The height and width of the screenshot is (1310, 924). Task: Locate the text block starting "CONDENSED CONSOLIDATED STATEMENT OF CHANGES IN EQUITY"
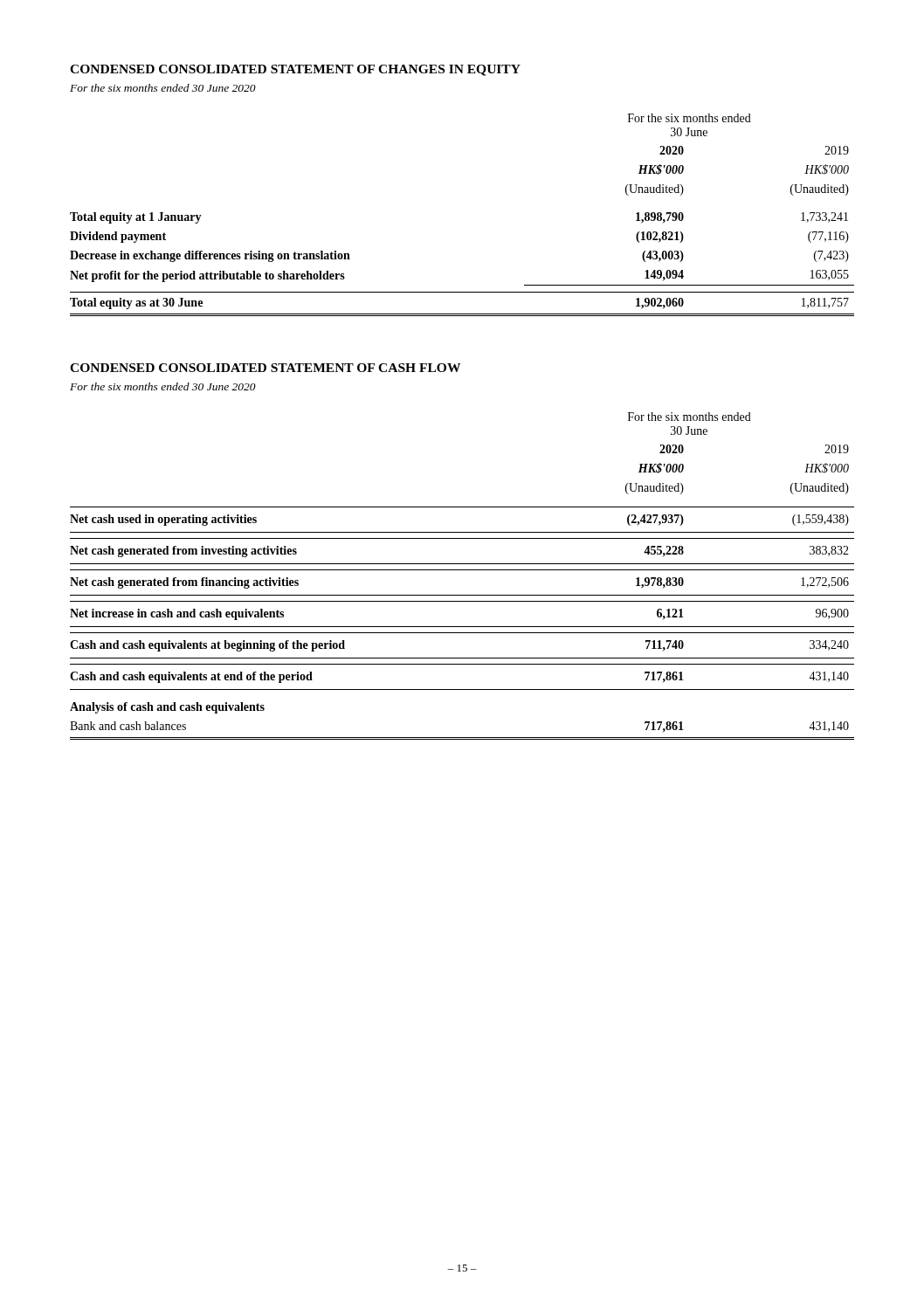[x=295, y=69]
